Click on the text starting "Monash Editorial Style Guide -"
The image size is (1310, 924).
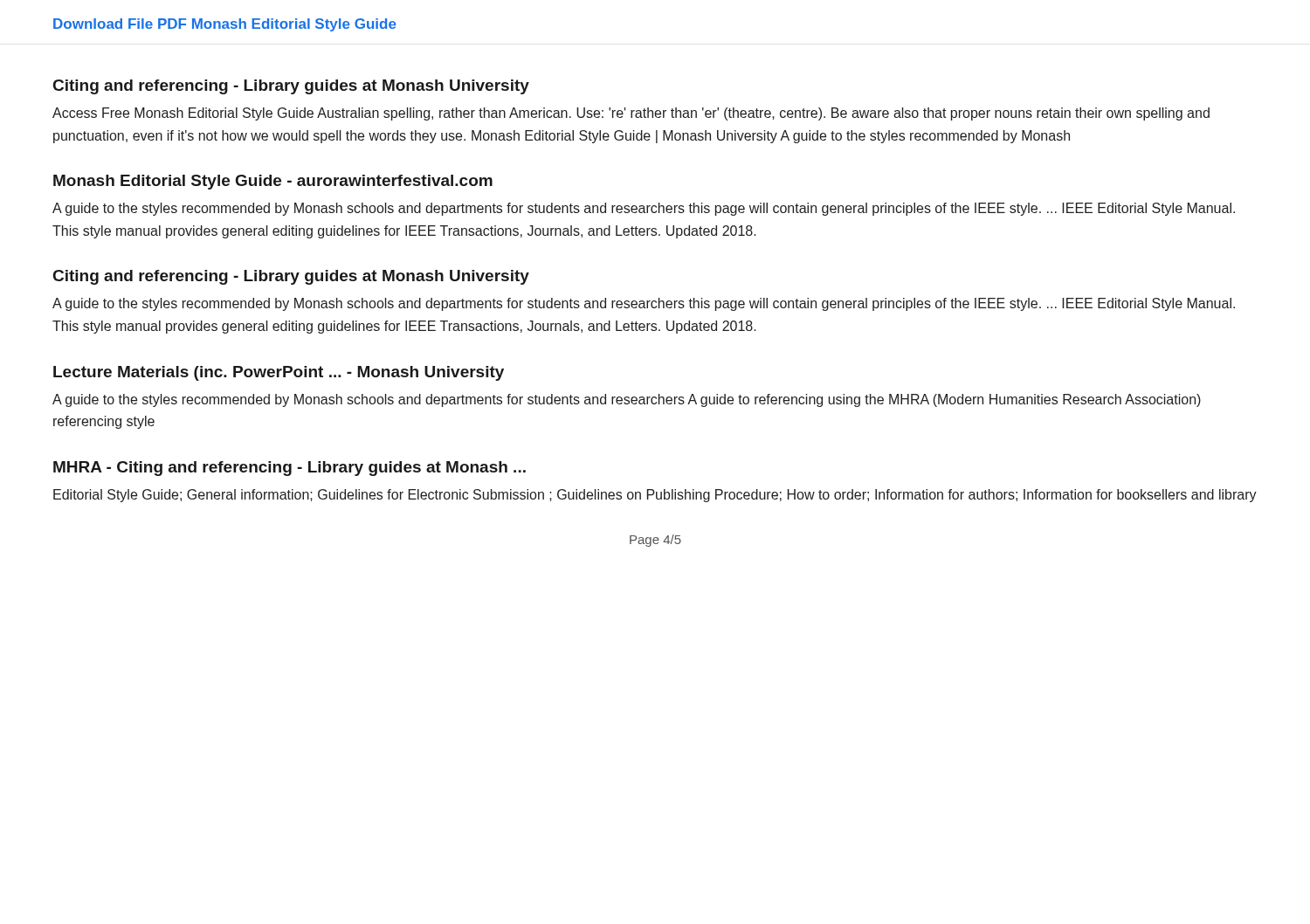(273, 181)
